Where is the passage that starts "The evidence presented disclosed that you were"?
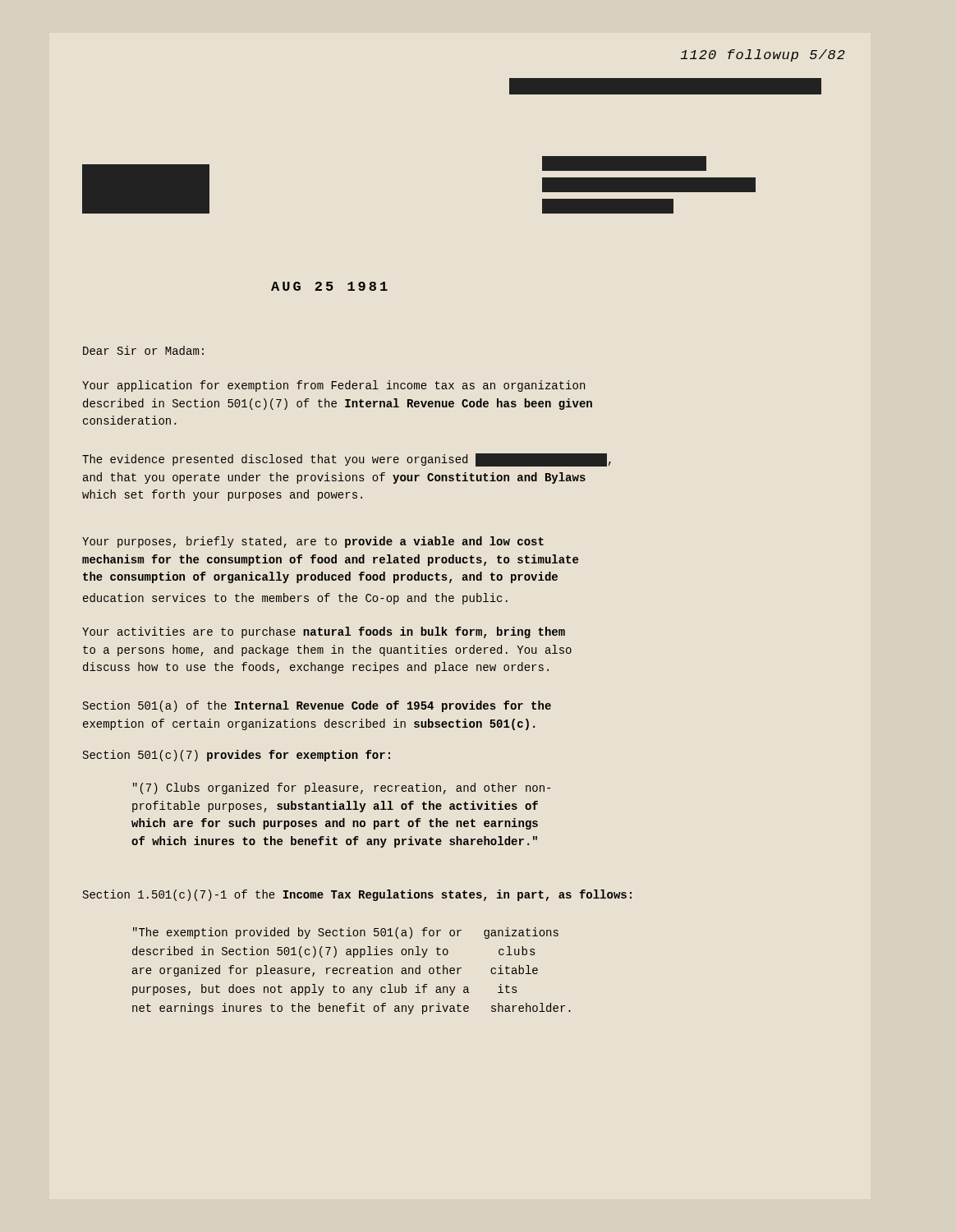 click(348, 478)
